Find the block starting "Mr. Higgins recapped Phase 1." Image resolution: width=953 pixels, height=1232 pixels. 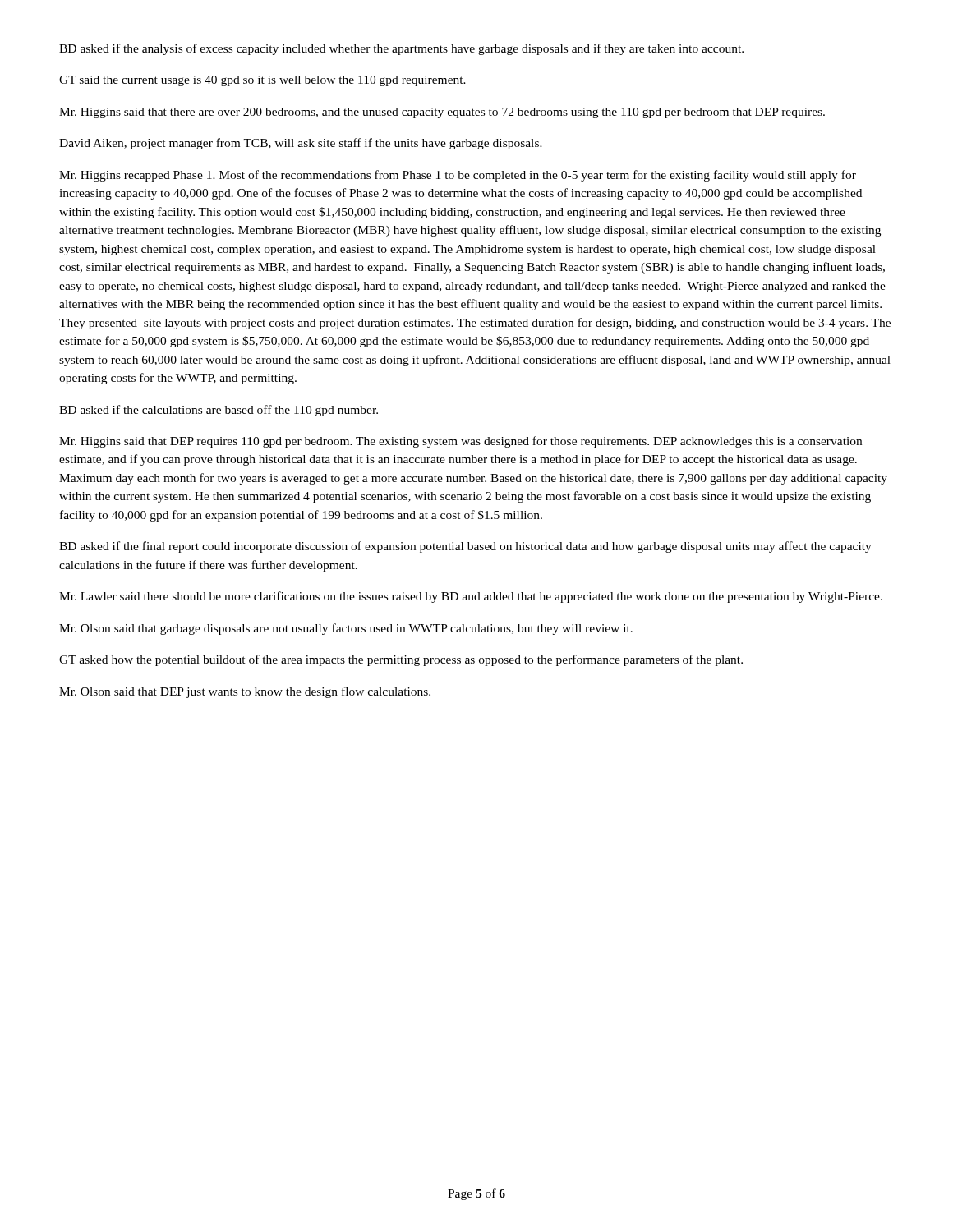point(475,276)
